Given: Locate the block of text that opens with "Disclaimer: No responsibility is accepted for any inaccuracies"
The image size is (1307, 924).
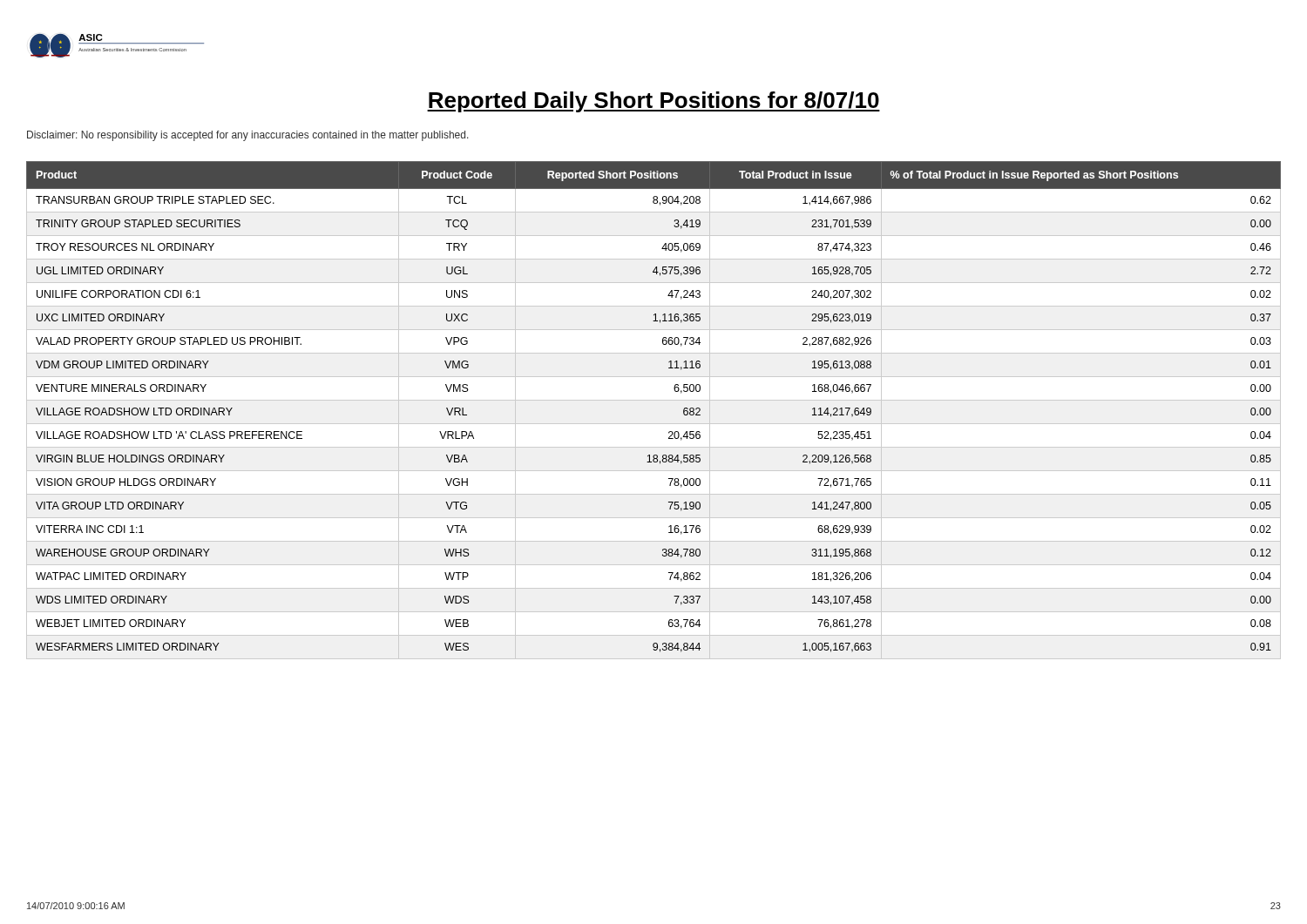Looking at the screenshot, I should (248, 135).
